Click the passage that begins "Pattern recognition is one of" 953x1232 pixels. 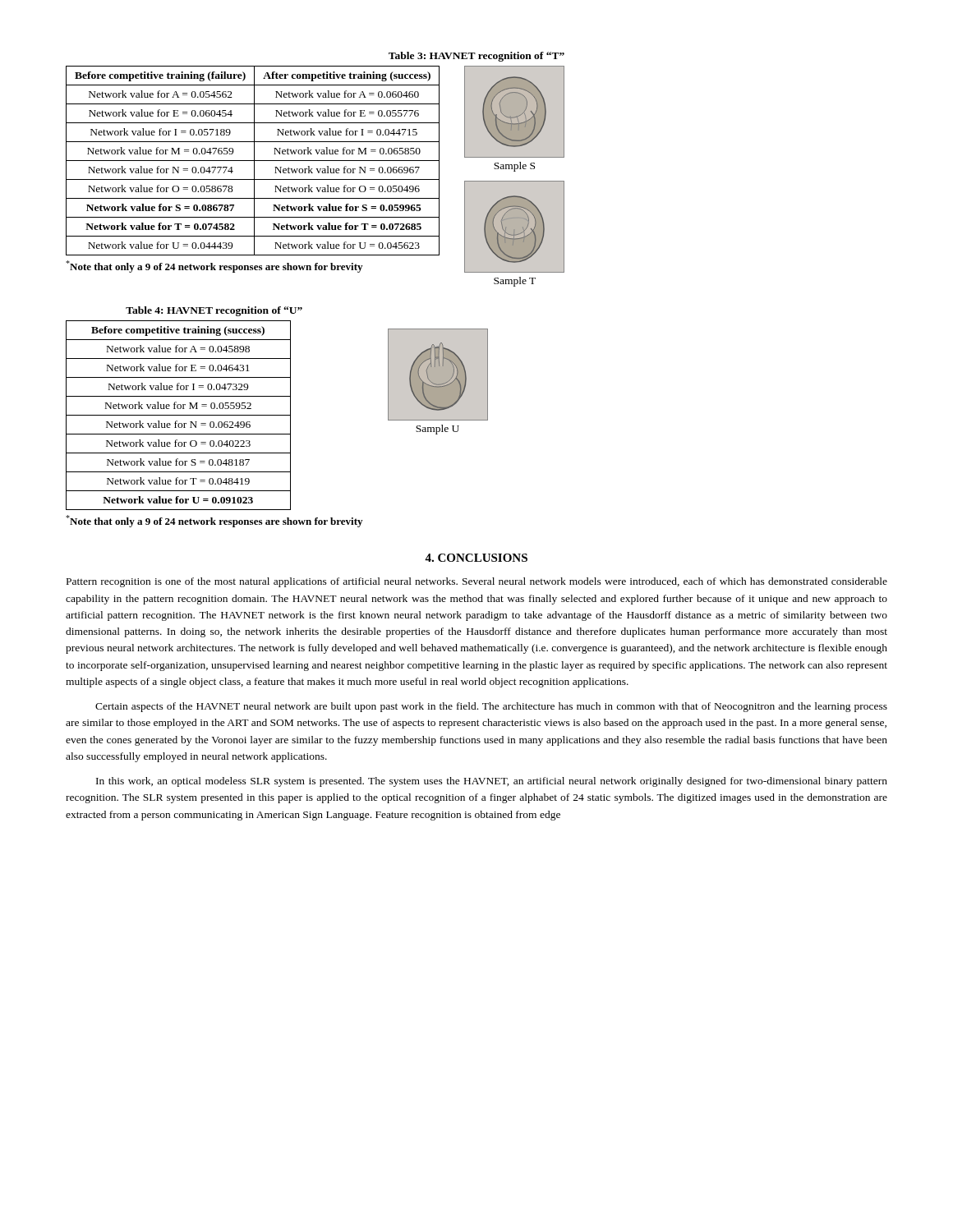(476, 631)
